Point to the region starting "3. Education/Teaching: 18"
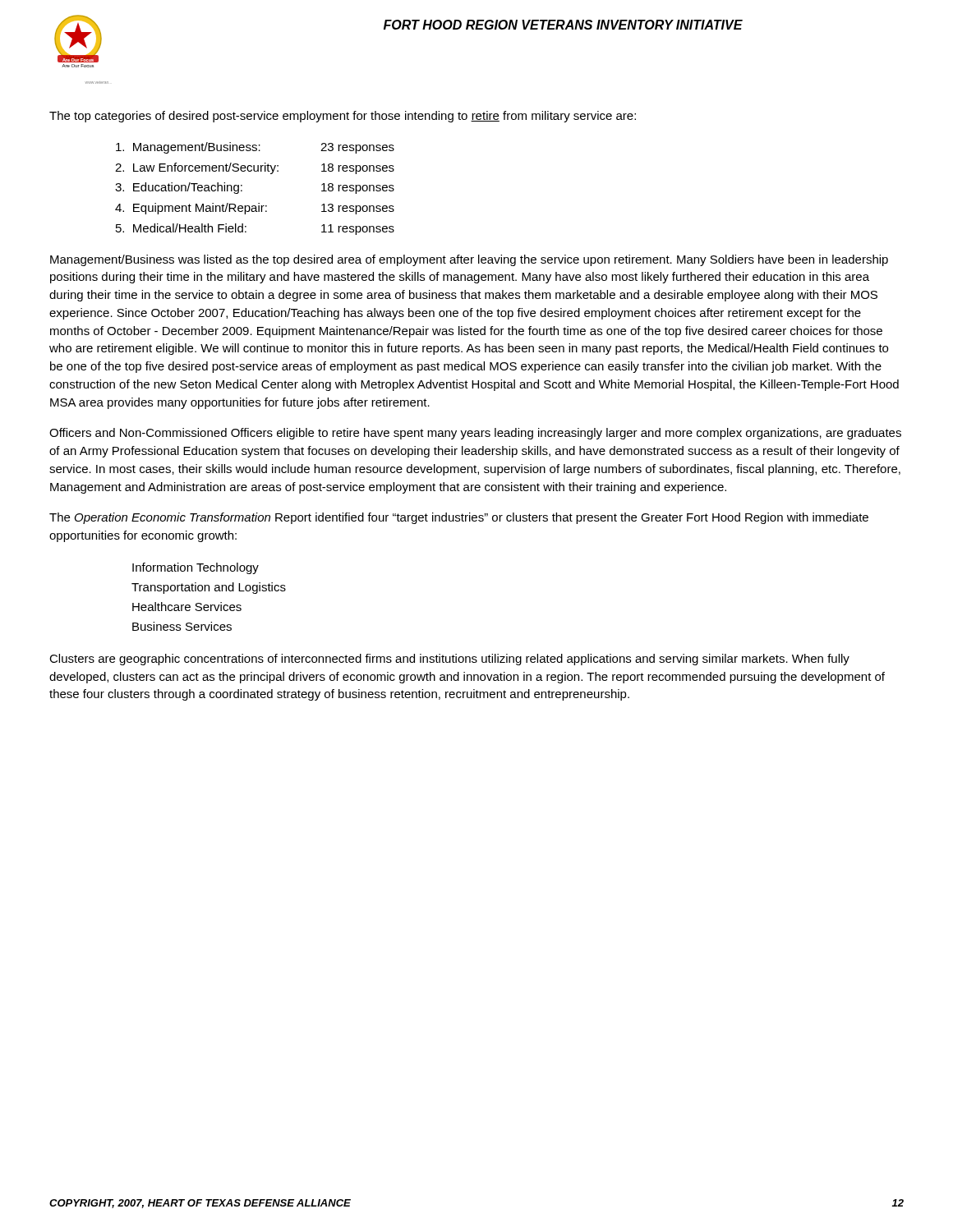The image size is (953, 1232). tap(175, 187)
